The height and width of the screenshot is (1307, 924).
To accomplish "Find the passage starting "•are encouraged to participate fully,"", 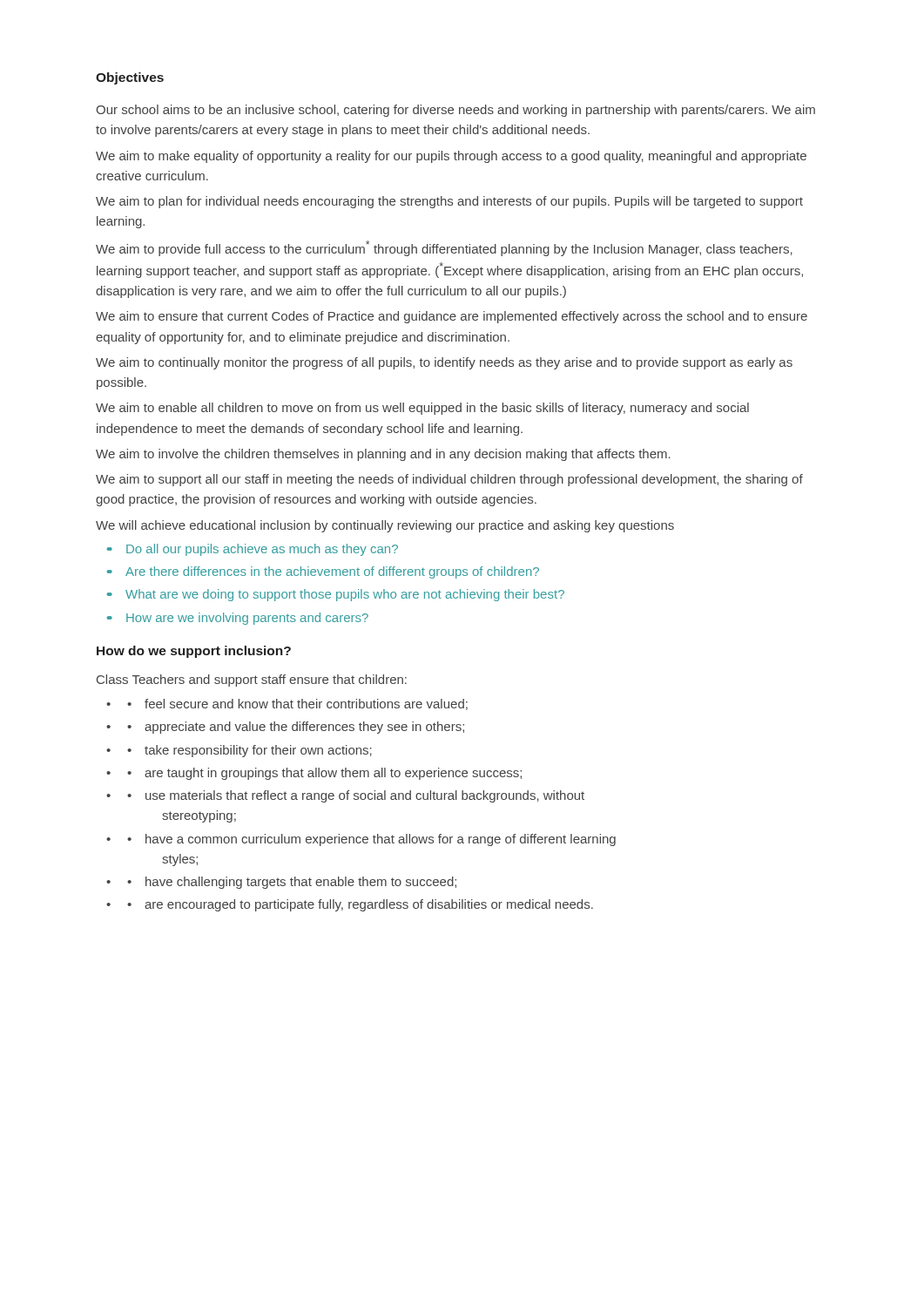I will tap(360, 904).
